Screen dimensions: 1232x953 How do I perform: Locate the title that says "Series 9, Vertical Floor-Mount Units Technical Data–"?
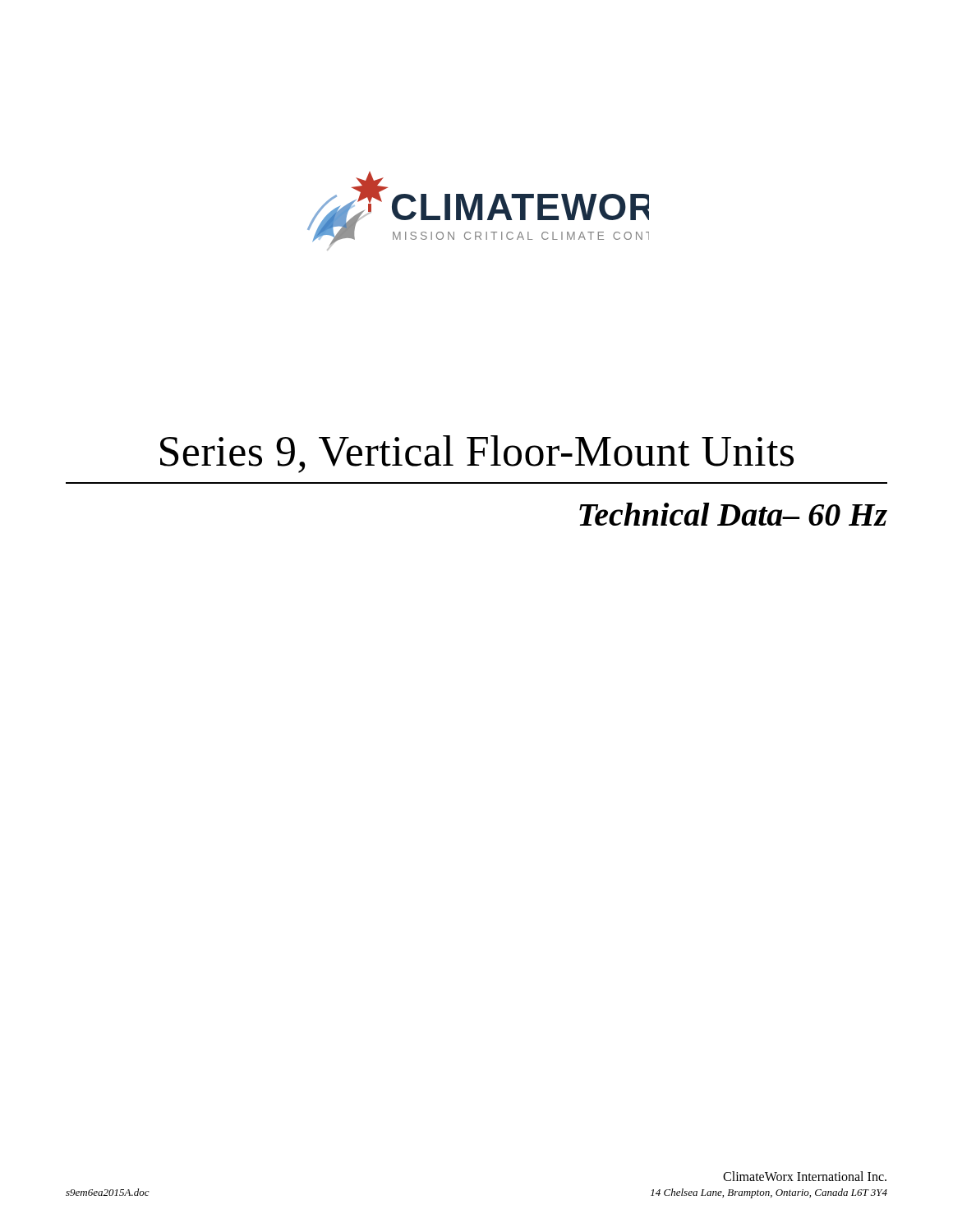[476, 480]
